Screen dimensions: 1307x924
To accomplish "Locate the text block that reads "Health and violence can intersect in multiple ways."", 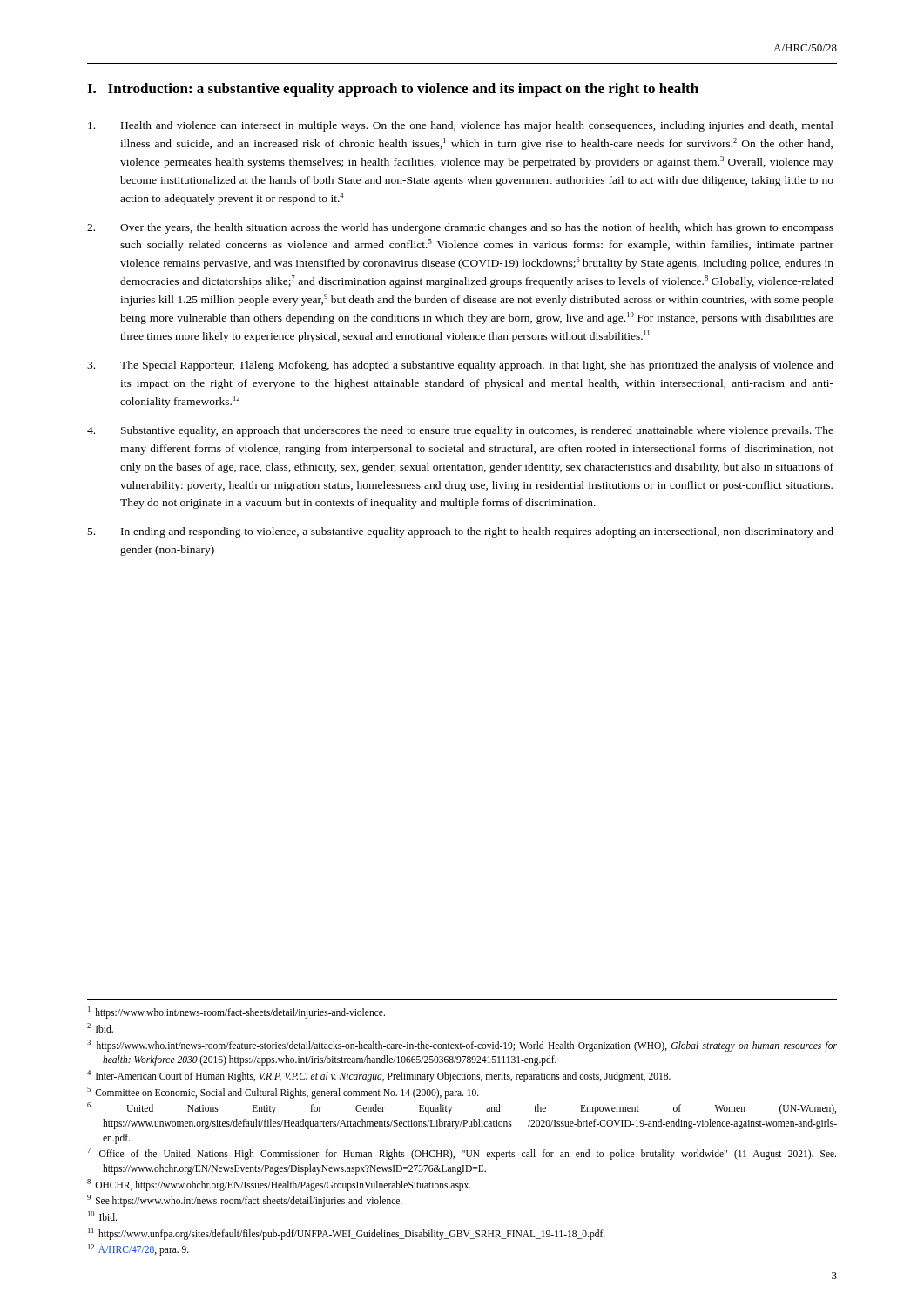I will [x=460, y=162].
